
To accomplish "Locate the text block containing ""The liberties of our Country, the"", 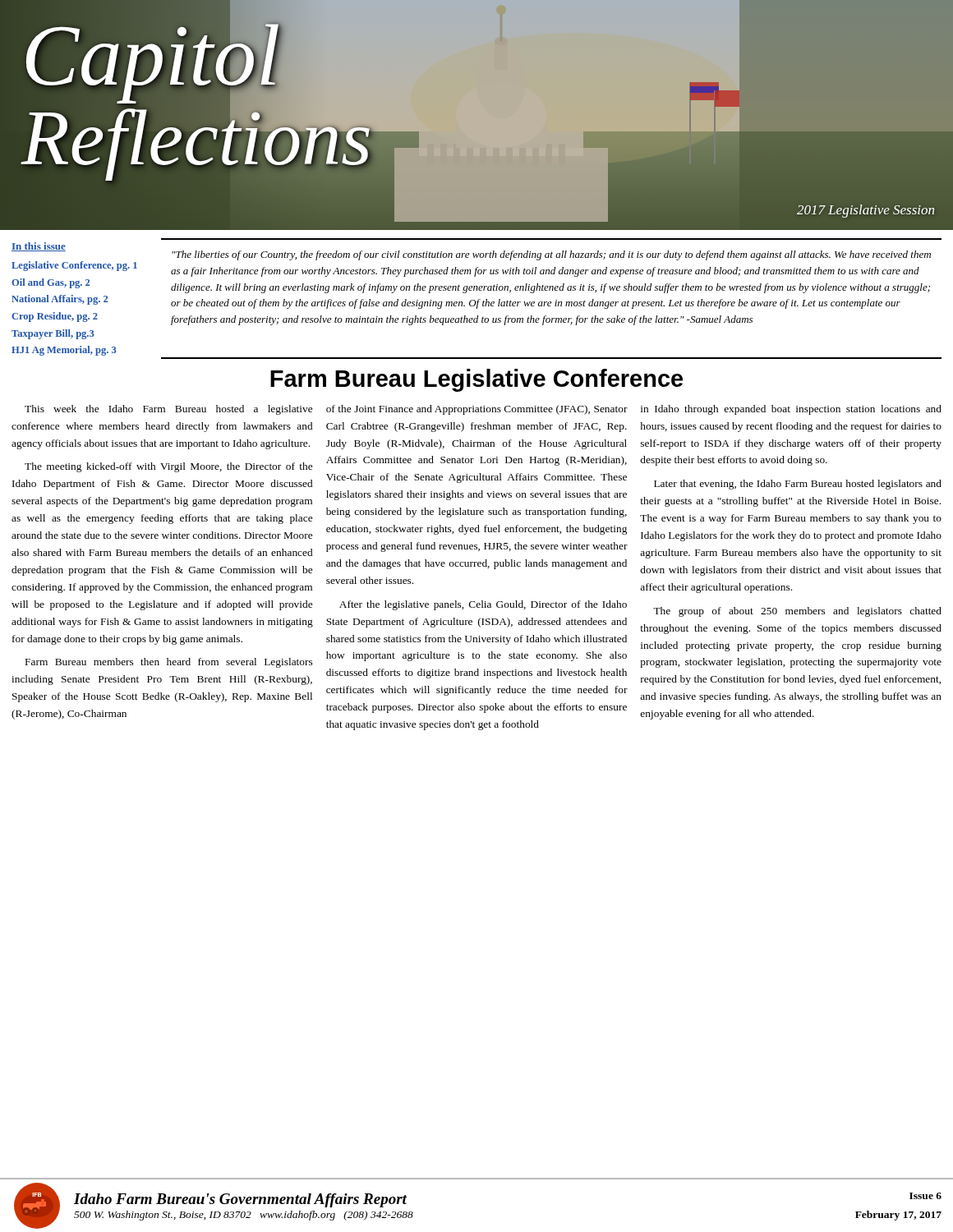I will pyautogui.click(x=551, y=287).
